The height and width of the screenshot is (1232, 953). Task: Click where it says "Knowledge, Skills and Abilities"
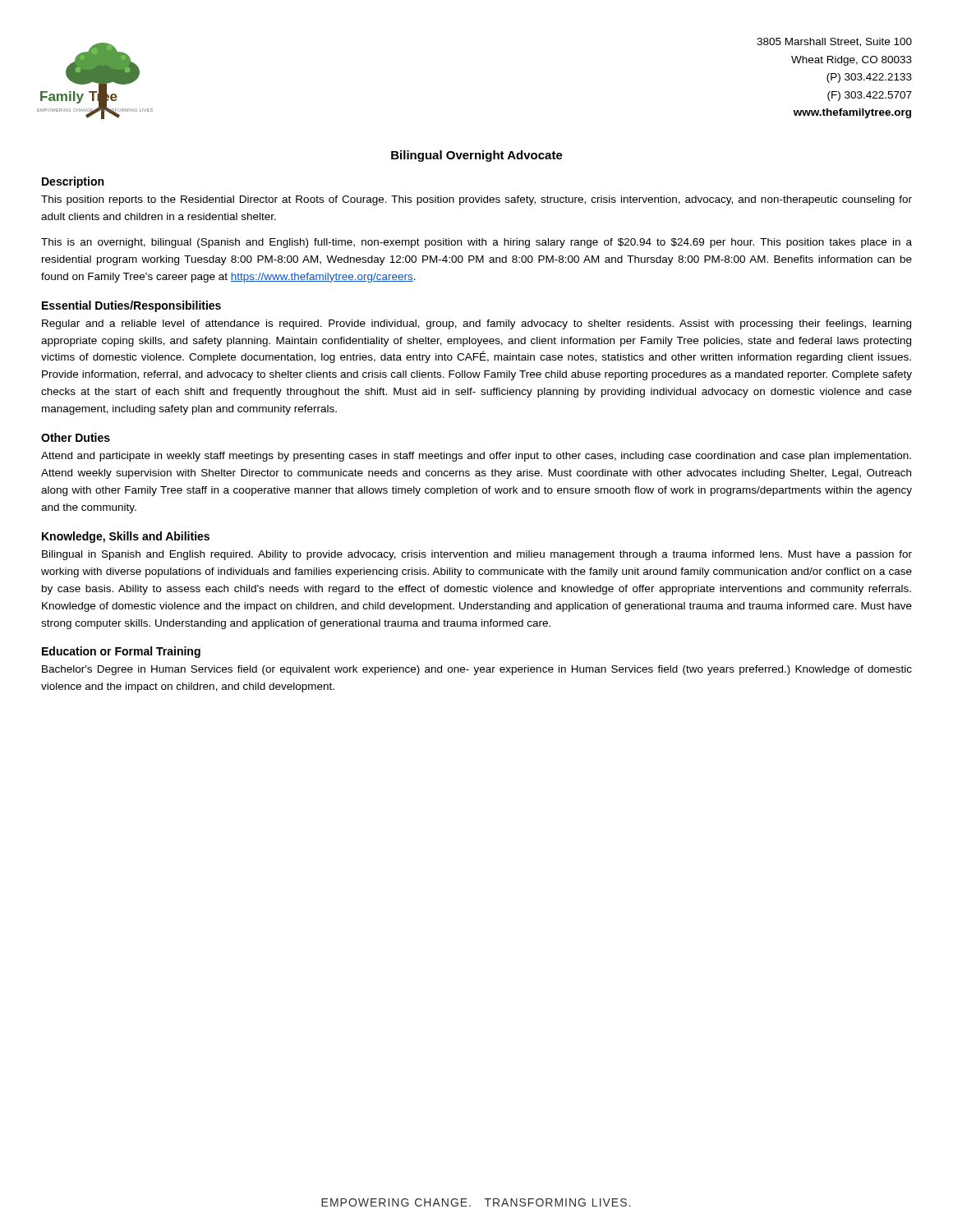(x=126, y=536)
